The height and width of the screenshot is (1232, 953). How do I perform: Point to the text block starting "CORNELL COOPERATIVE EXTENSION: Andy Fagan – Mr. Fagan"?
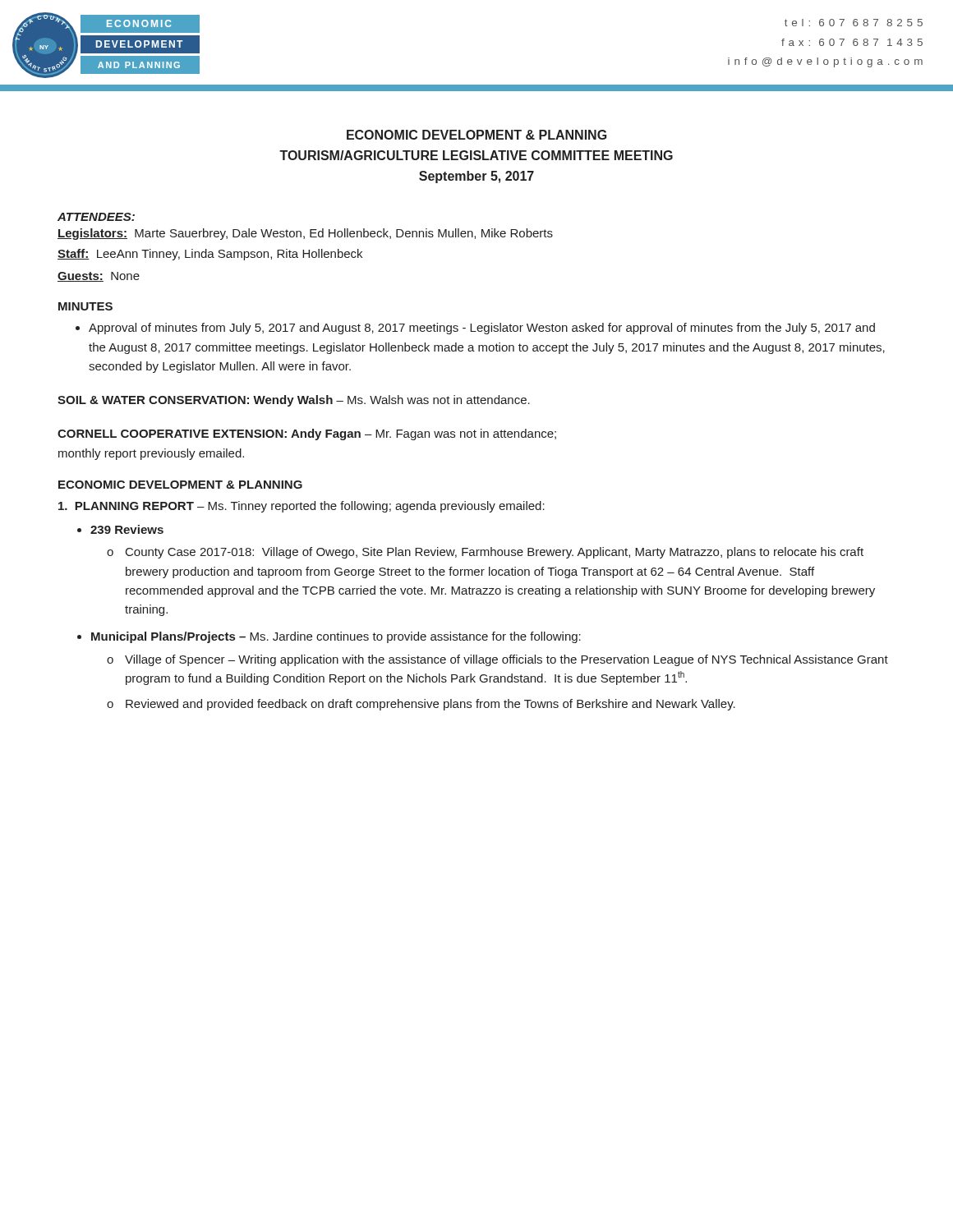(x=307, y=443)
